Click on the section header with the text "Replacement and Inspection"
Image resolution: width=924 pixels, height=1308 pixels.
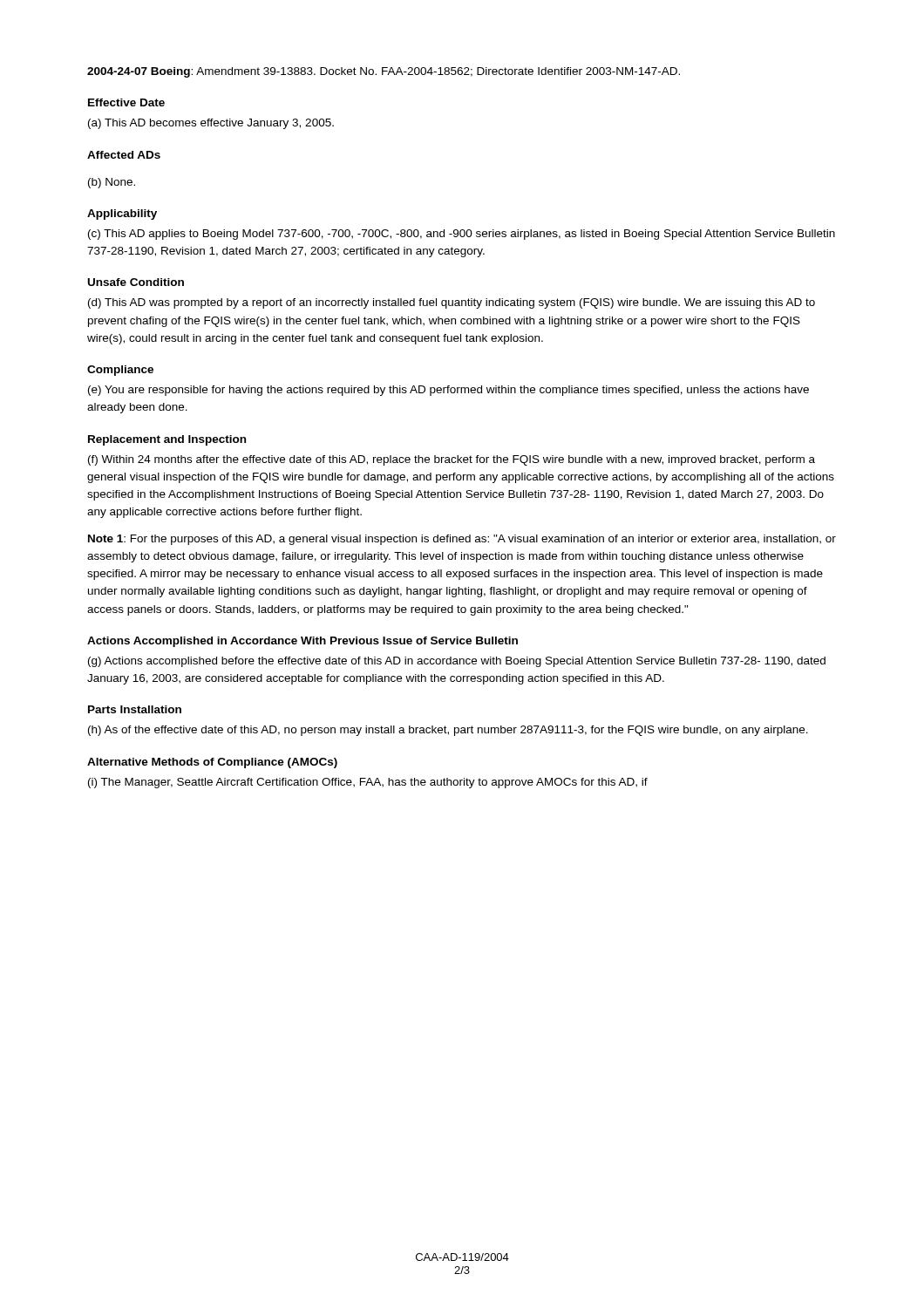tap(167, 439)
